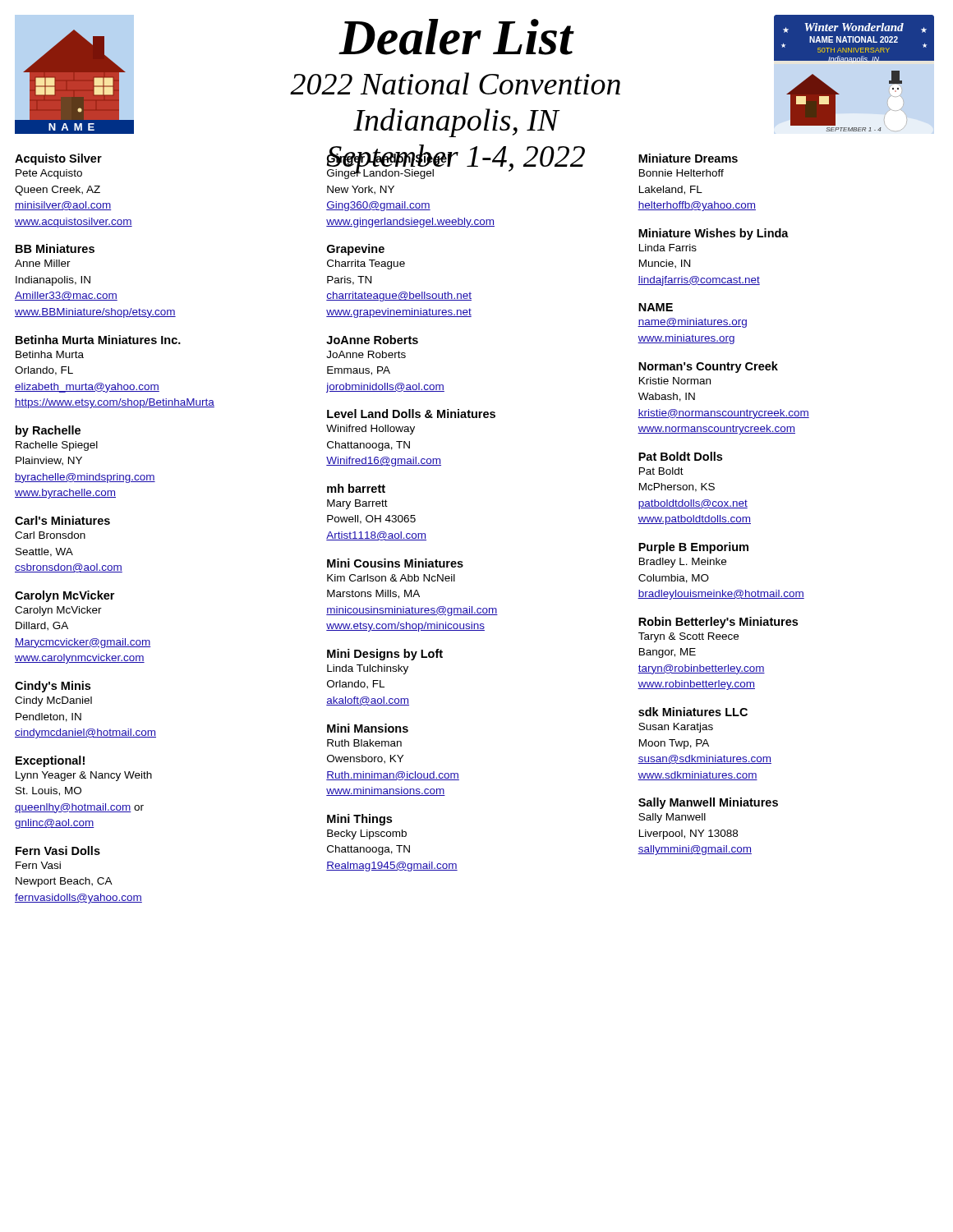Point to the block beginning "Carolyn McVicker Carolyn McVicker Dillard, GA Marycmcvicker@gmail.com"
The height and width of the screenshot is (1232, 953).
(64, 596)
